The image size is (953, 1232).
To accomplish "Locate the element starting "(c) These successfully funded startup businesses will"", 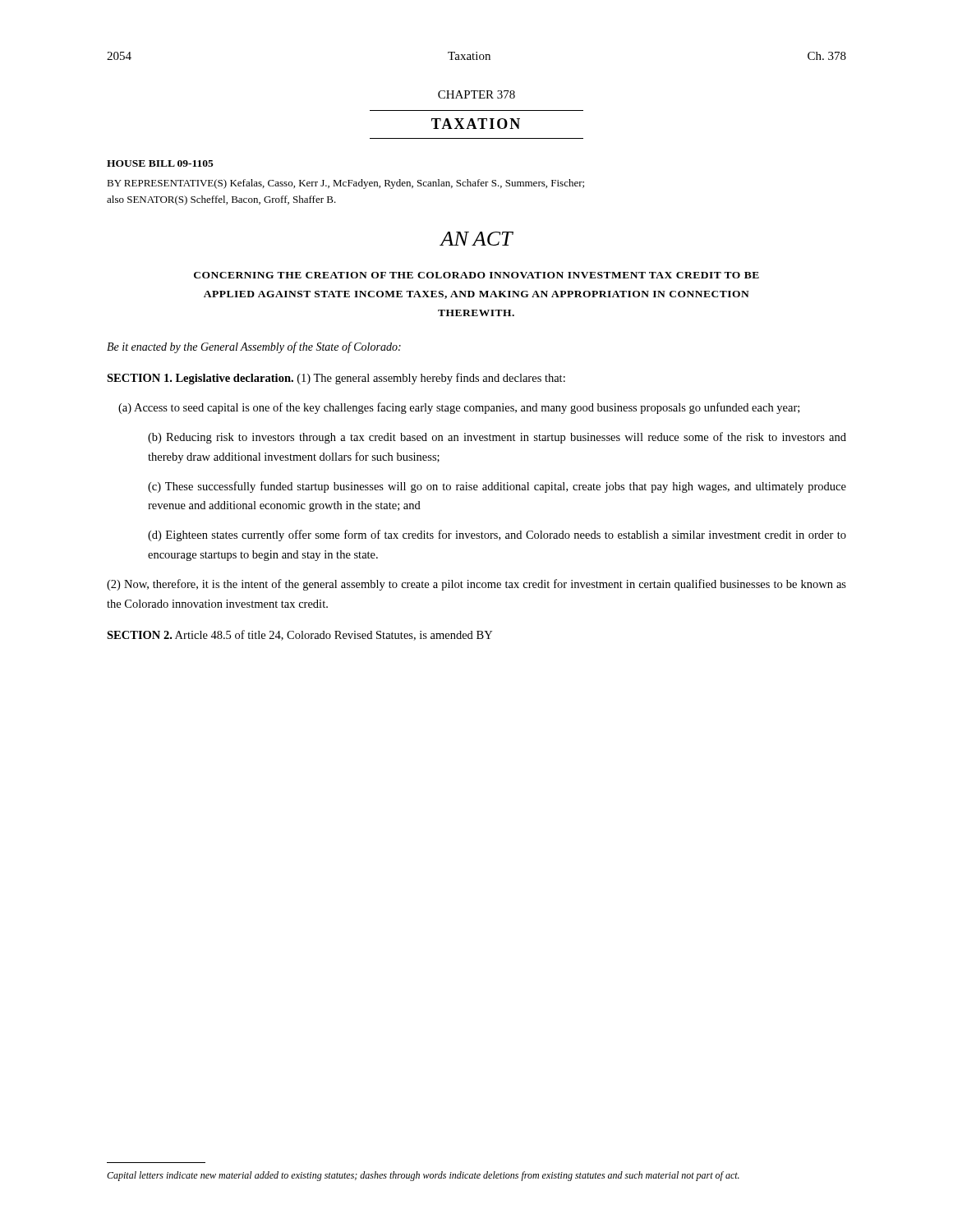I will (x=497, y=496).
